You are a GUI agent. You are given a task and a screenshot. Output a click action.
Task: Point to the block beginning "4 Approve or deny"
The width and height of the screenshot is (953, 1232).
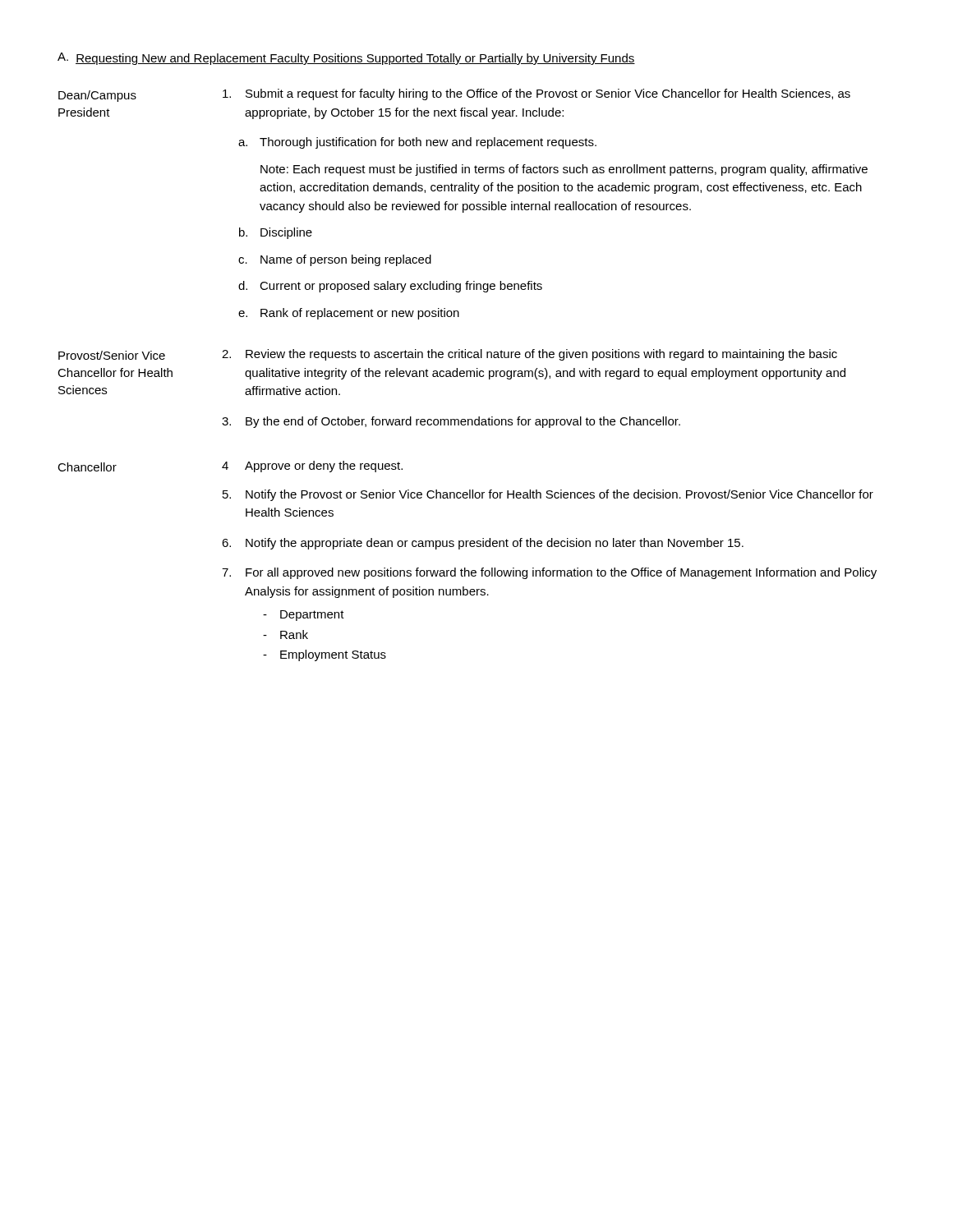pos(312,467)
